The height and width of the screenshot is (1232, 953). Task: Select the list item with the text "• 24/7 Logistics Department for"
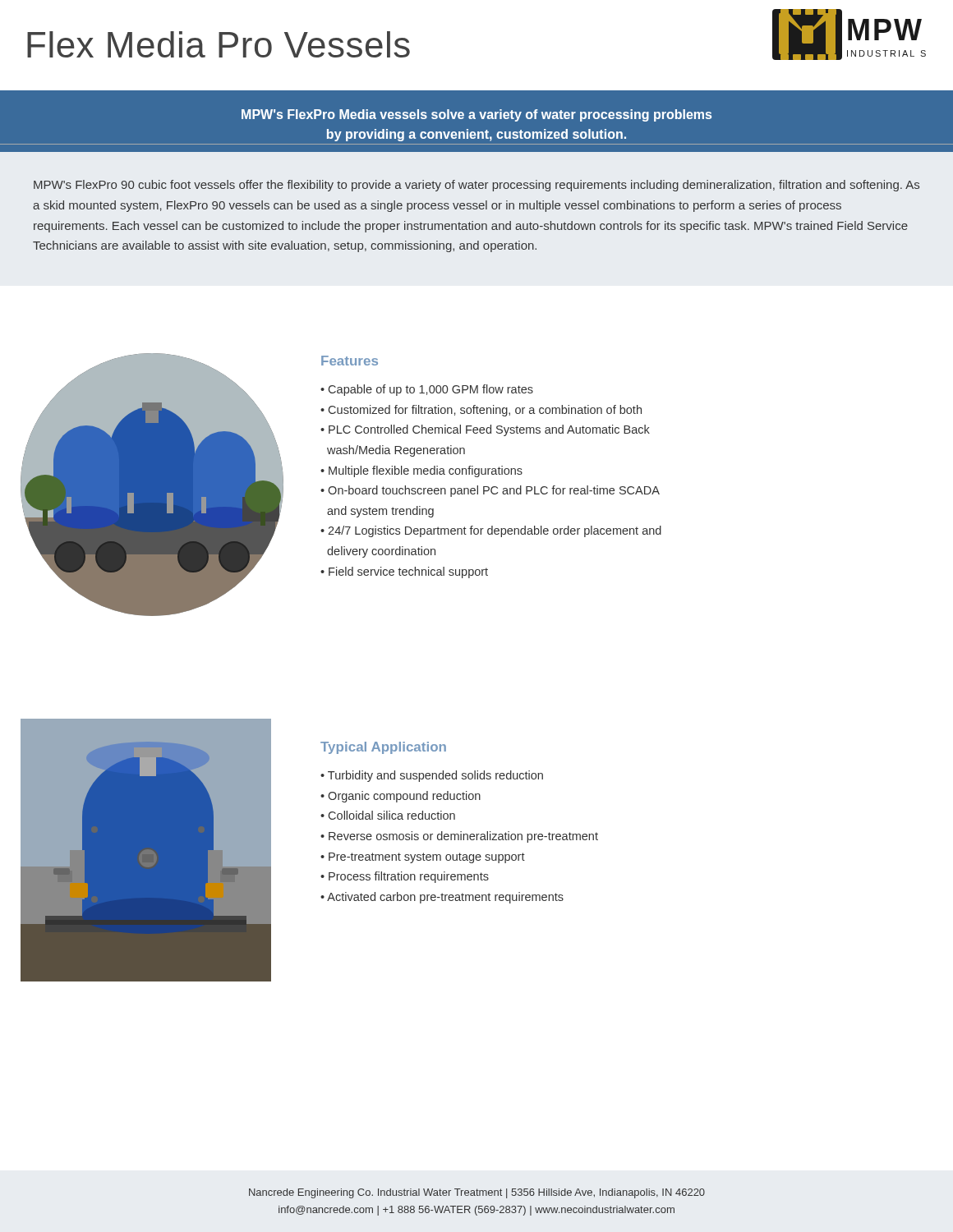click(x=491, y=541)
